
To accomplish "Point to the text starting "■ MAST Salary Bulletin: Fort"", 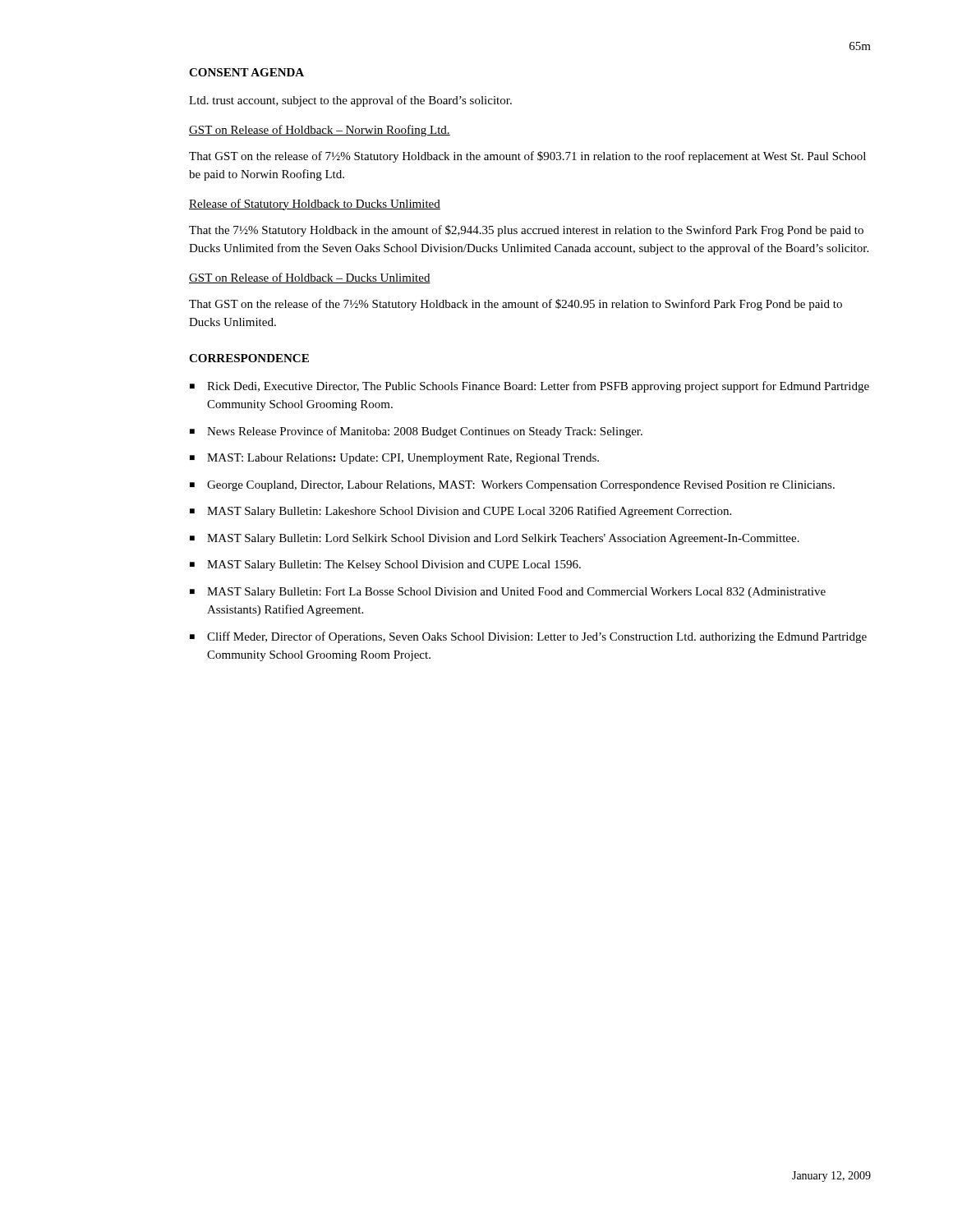I will [x=530, y=600].
